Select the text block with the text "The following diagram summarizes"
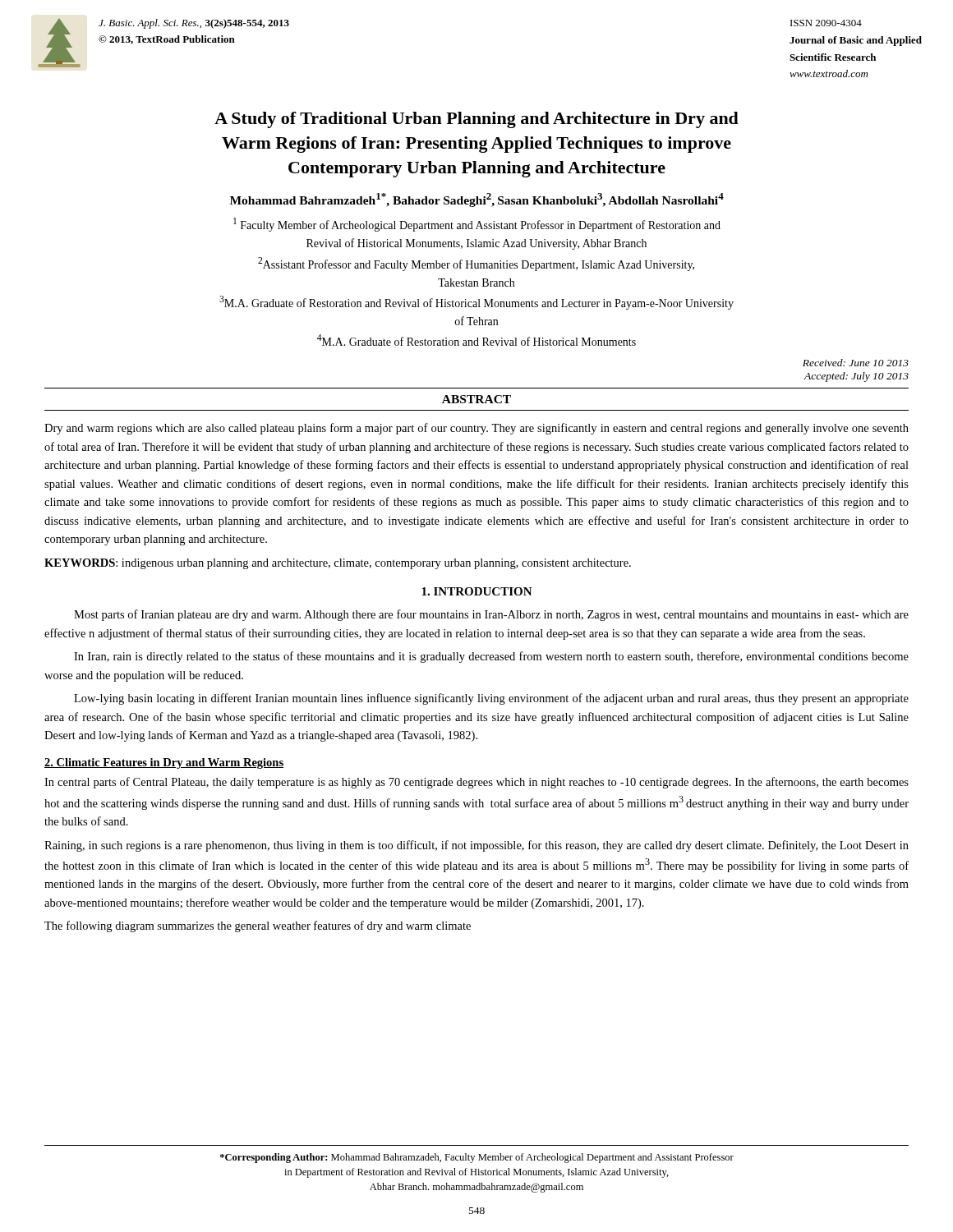 tap(258, 926)
